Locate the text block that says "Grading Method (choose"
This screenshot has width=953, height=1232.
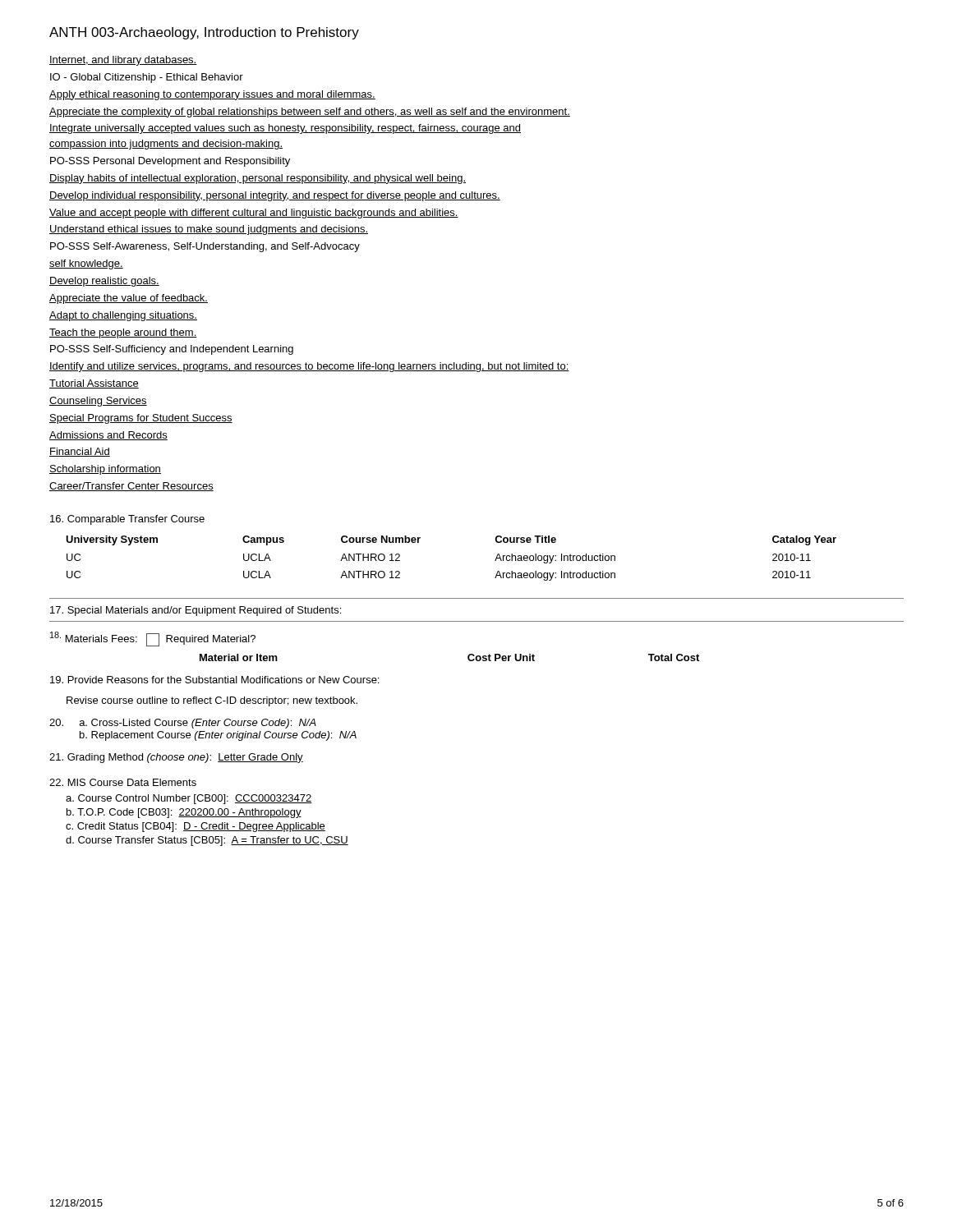coord(176,757)
